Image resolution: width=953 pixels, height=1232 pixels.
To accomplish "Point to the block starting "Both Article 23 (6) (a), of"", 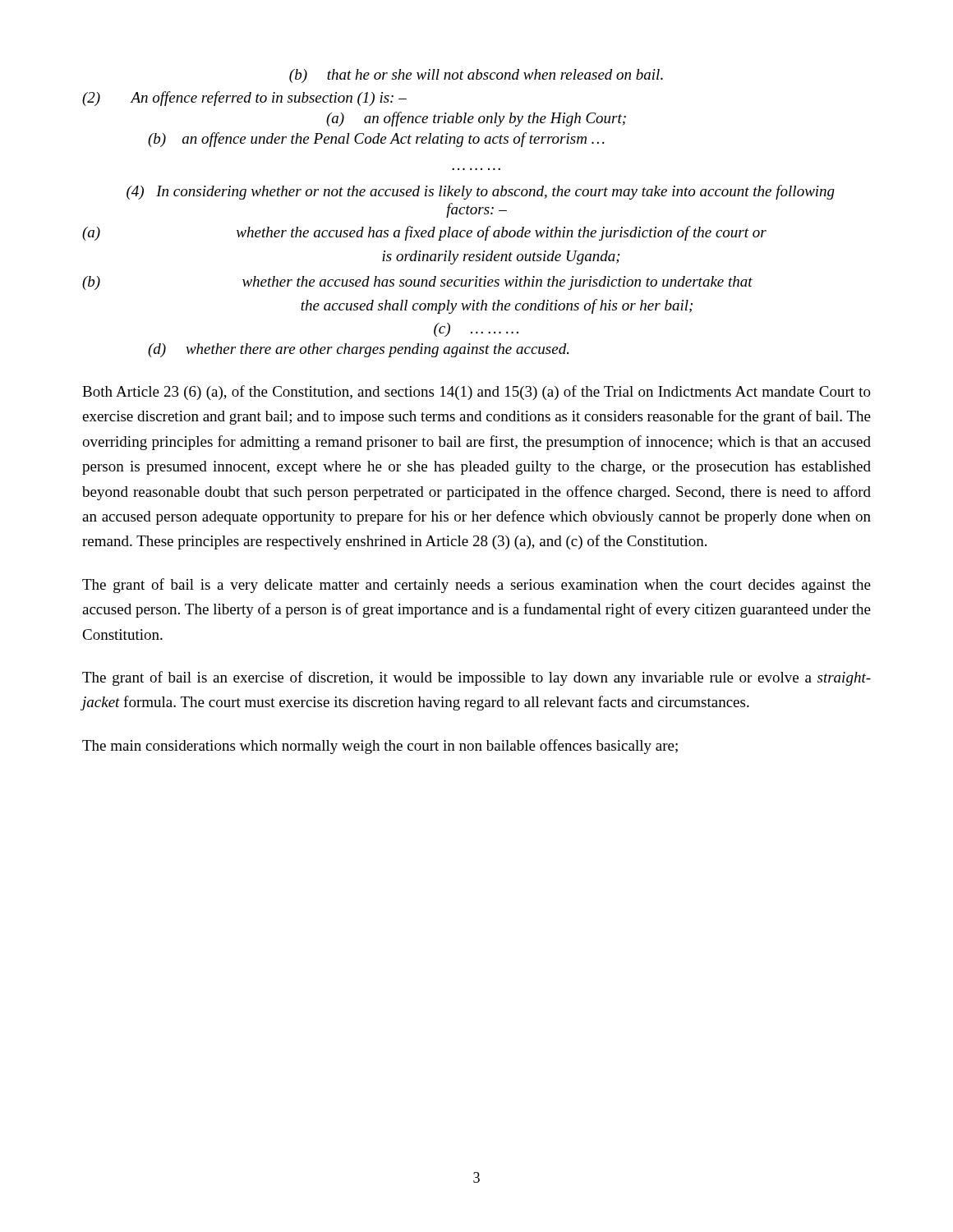I will (476, 466).
